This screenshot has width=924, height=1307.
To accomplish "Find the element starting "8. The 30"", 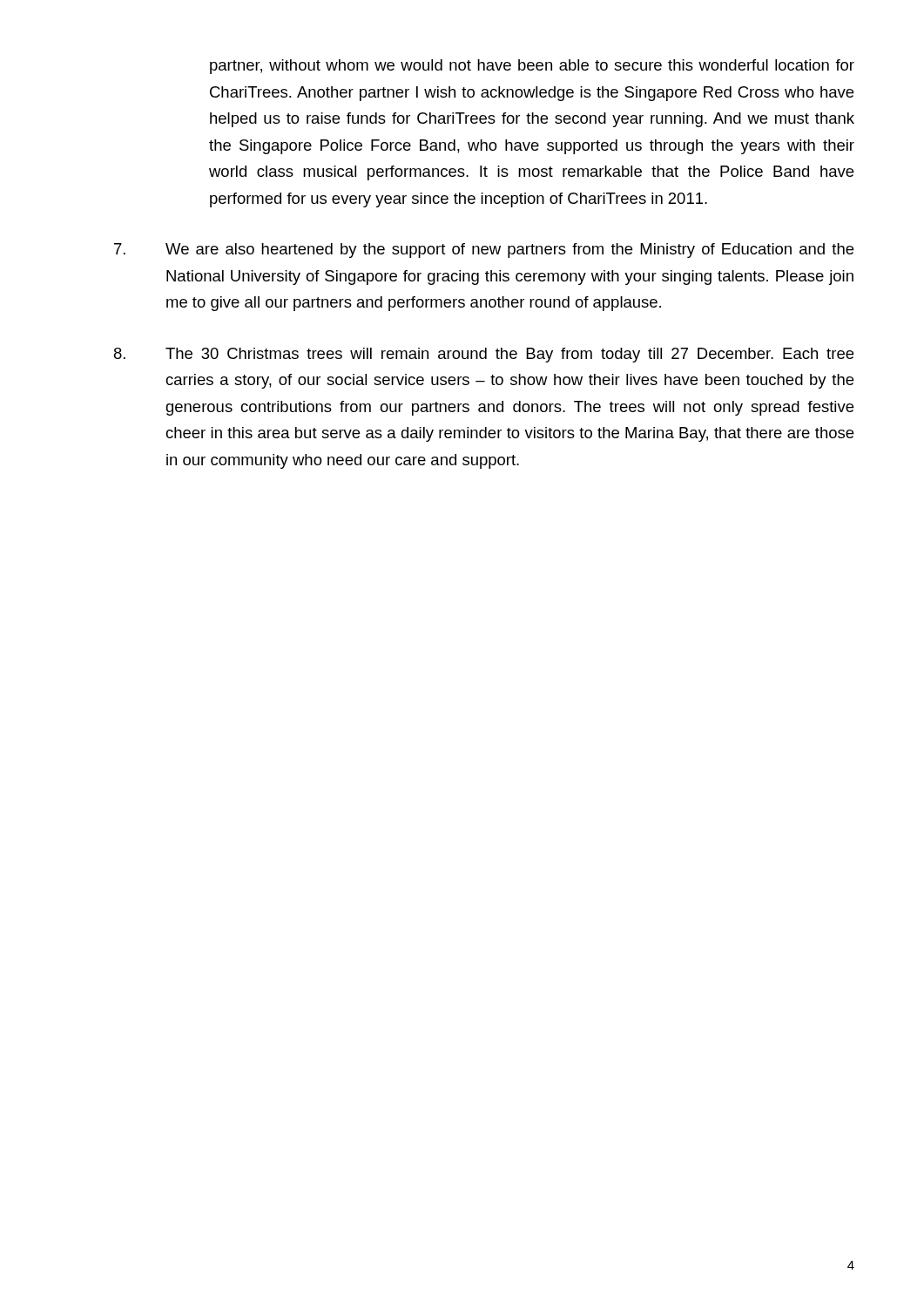I will click(484, 407).
